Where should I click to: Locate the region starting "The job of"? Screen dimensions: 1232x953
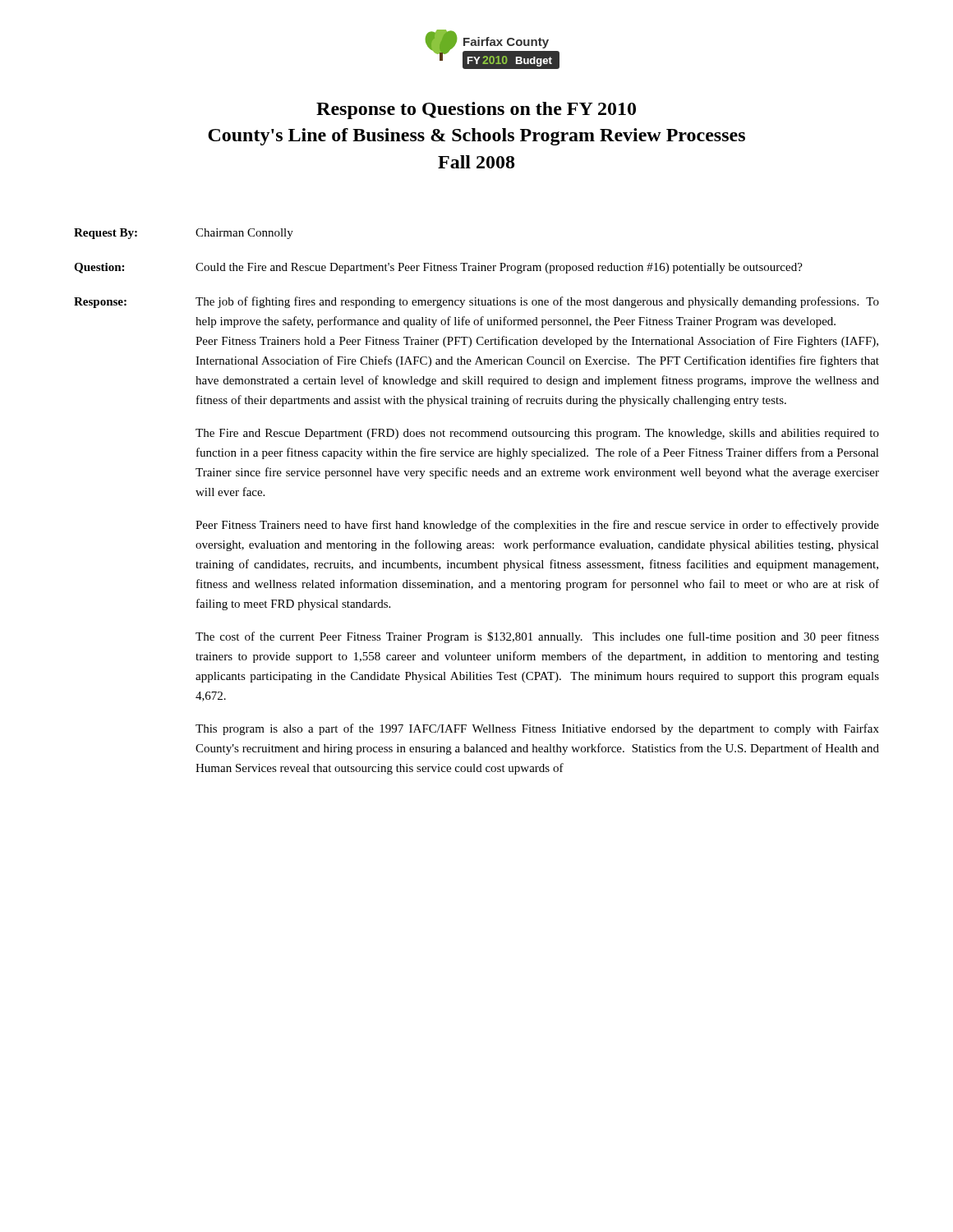coord(537,311)
